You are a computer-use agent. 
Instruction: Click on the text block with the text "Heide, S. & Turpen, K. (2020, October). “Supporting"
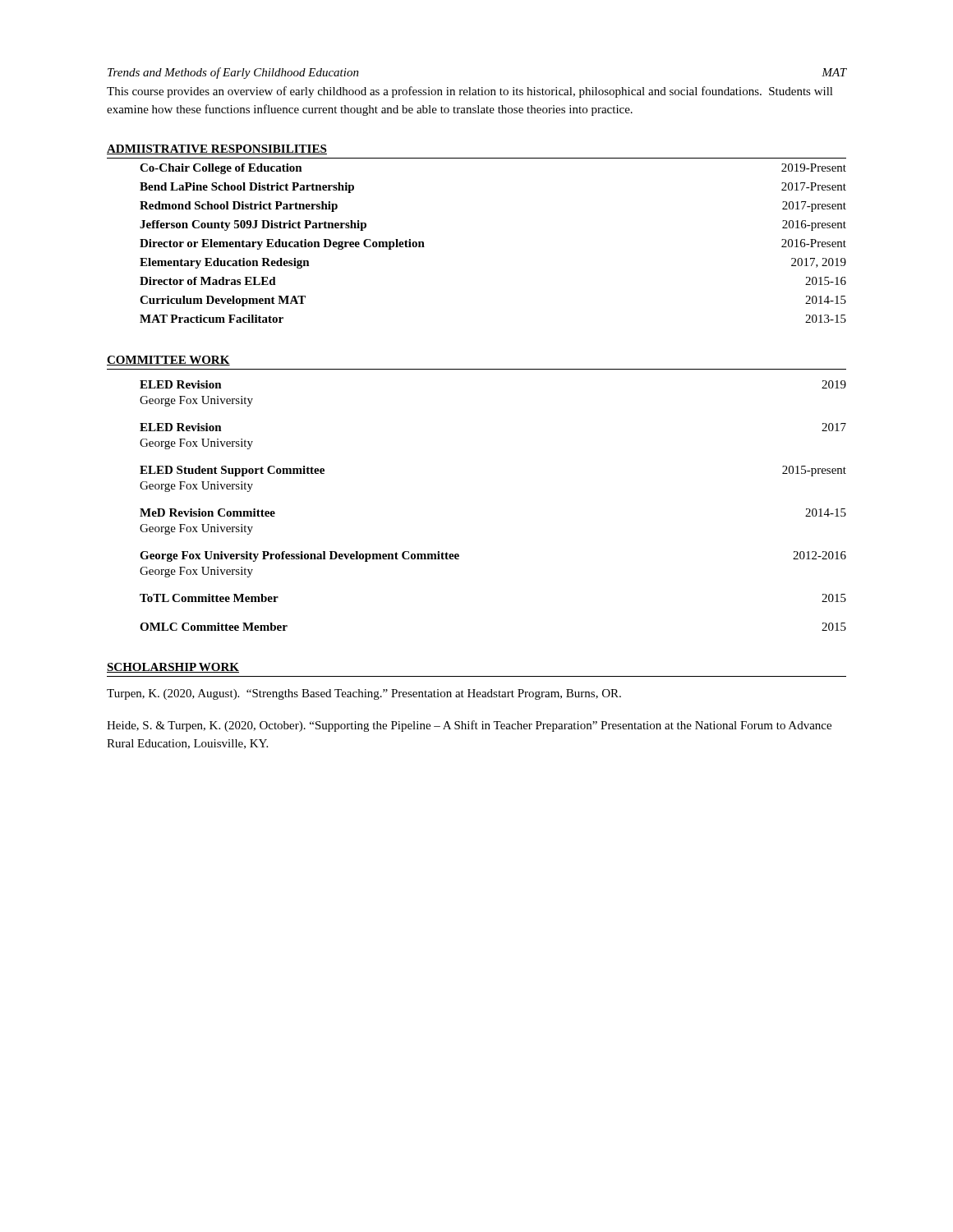[x=469, y=734]
